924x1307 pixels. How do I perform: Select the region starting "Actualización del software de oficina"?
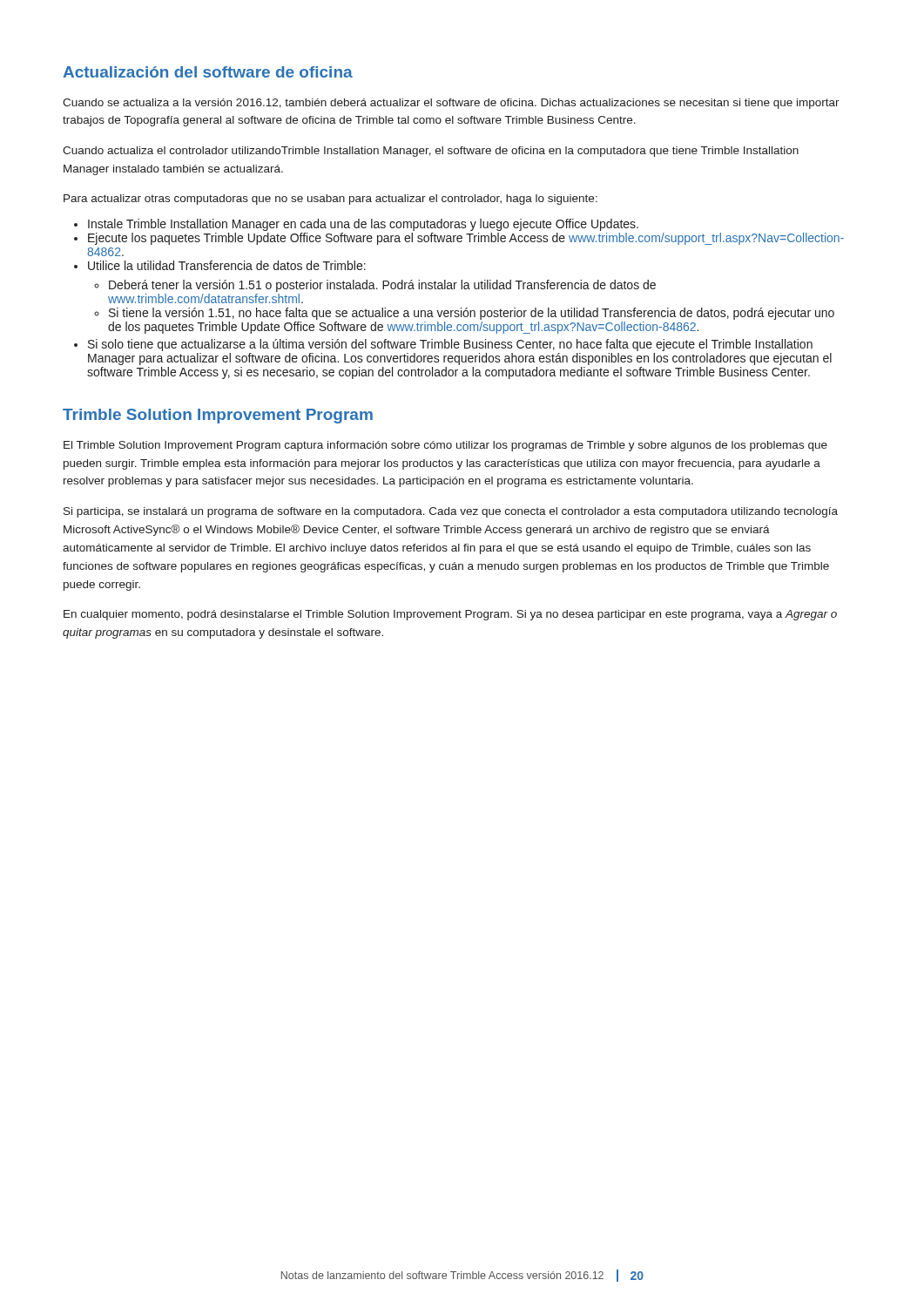(208, 72)
